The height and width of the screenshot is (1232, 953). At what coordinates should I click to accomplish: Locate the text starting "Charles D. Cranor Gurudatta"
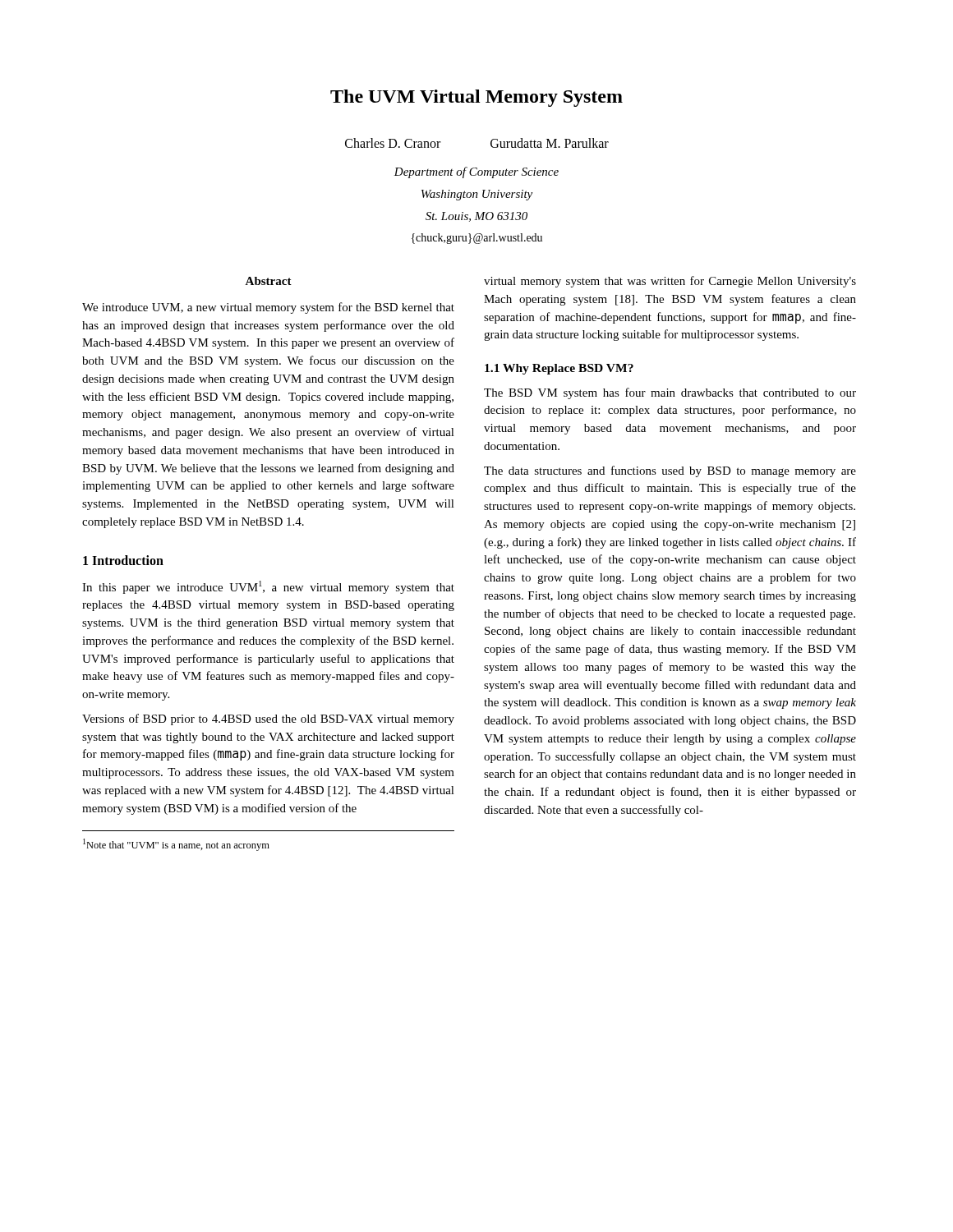(x=391, y=143)
